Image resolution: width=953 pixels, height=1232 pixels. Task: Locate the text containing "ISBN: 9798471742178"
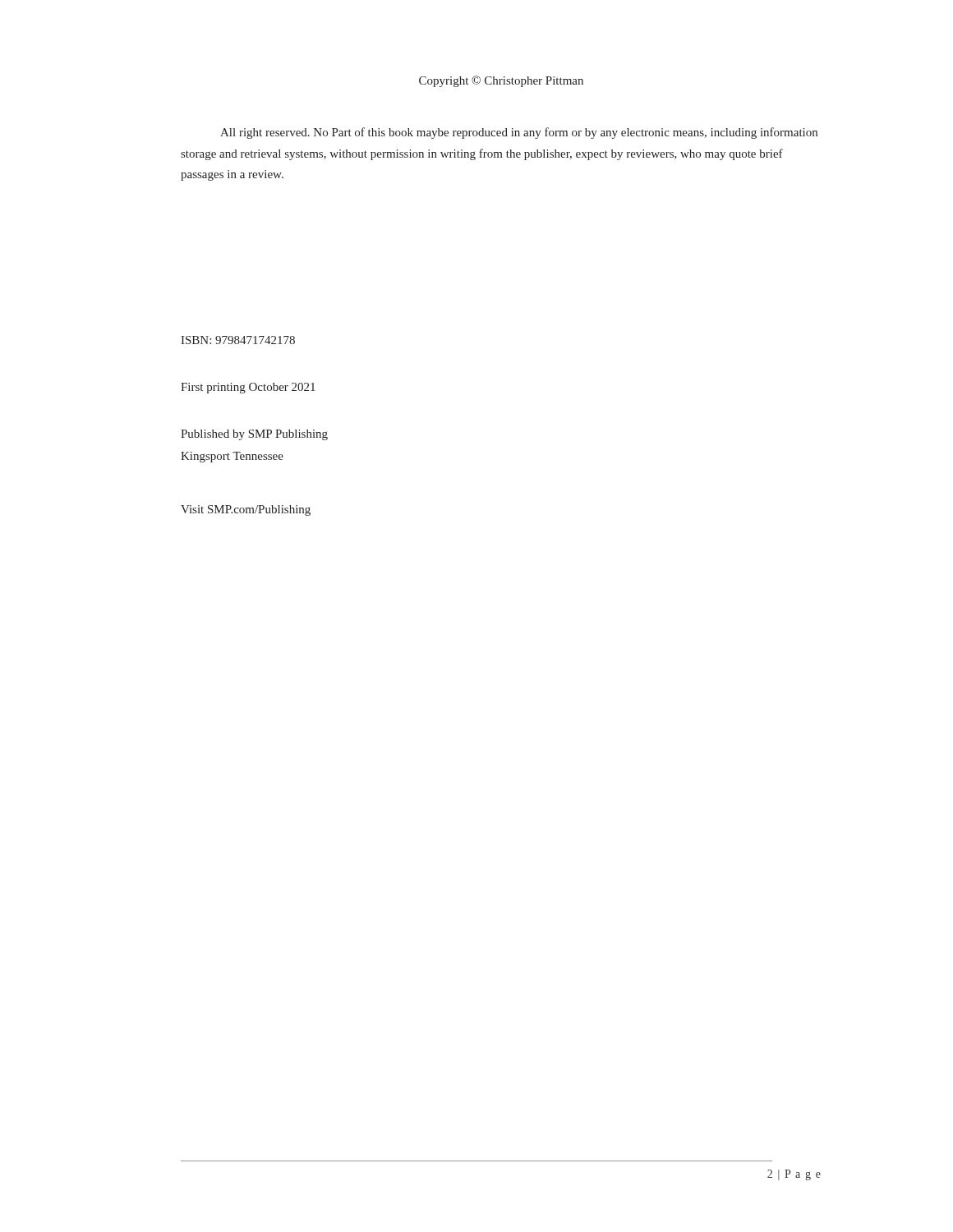point(238,340)
